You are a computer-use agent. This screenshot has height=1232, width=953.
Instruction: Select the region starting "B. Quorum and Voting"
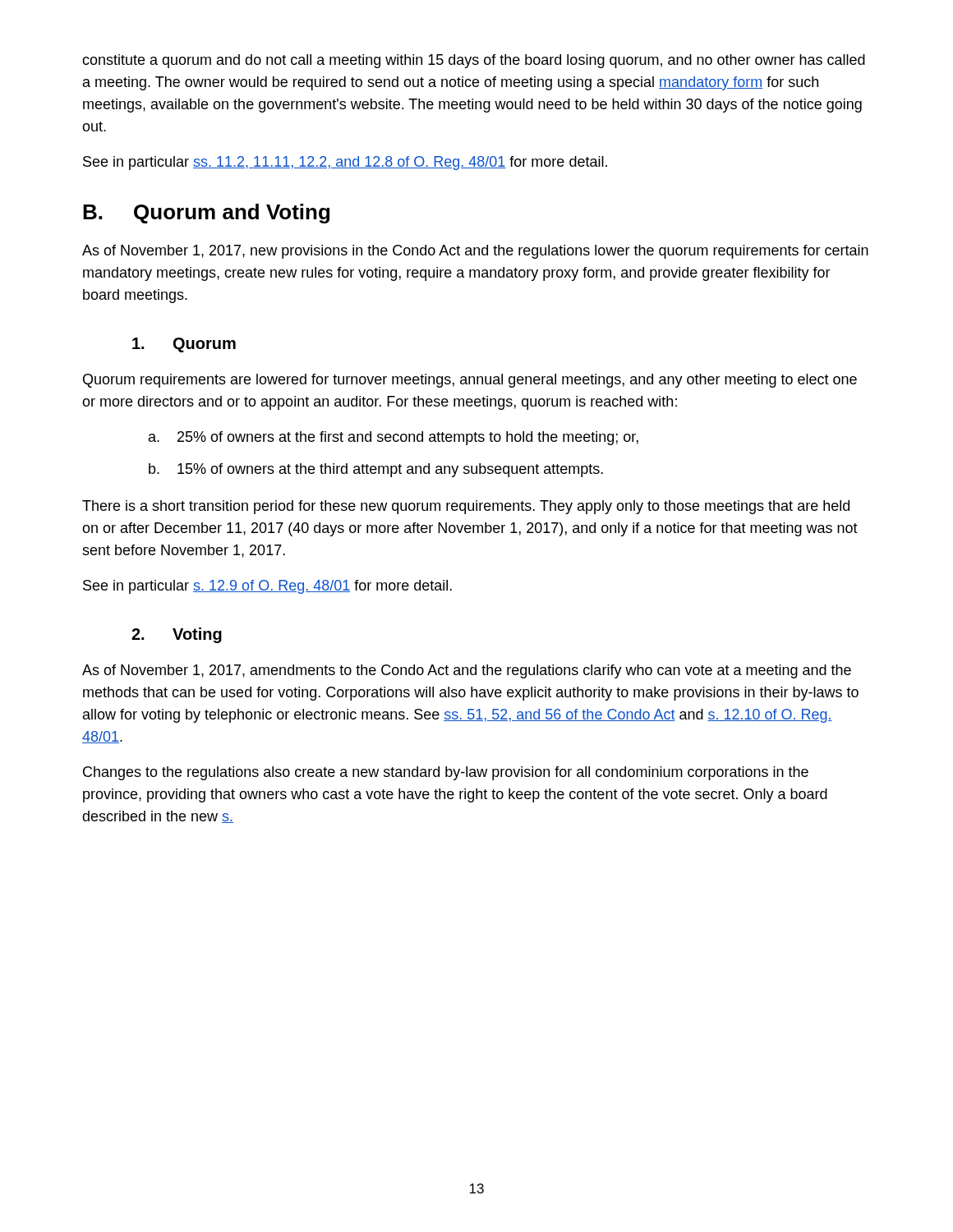(x=207, y=212)
